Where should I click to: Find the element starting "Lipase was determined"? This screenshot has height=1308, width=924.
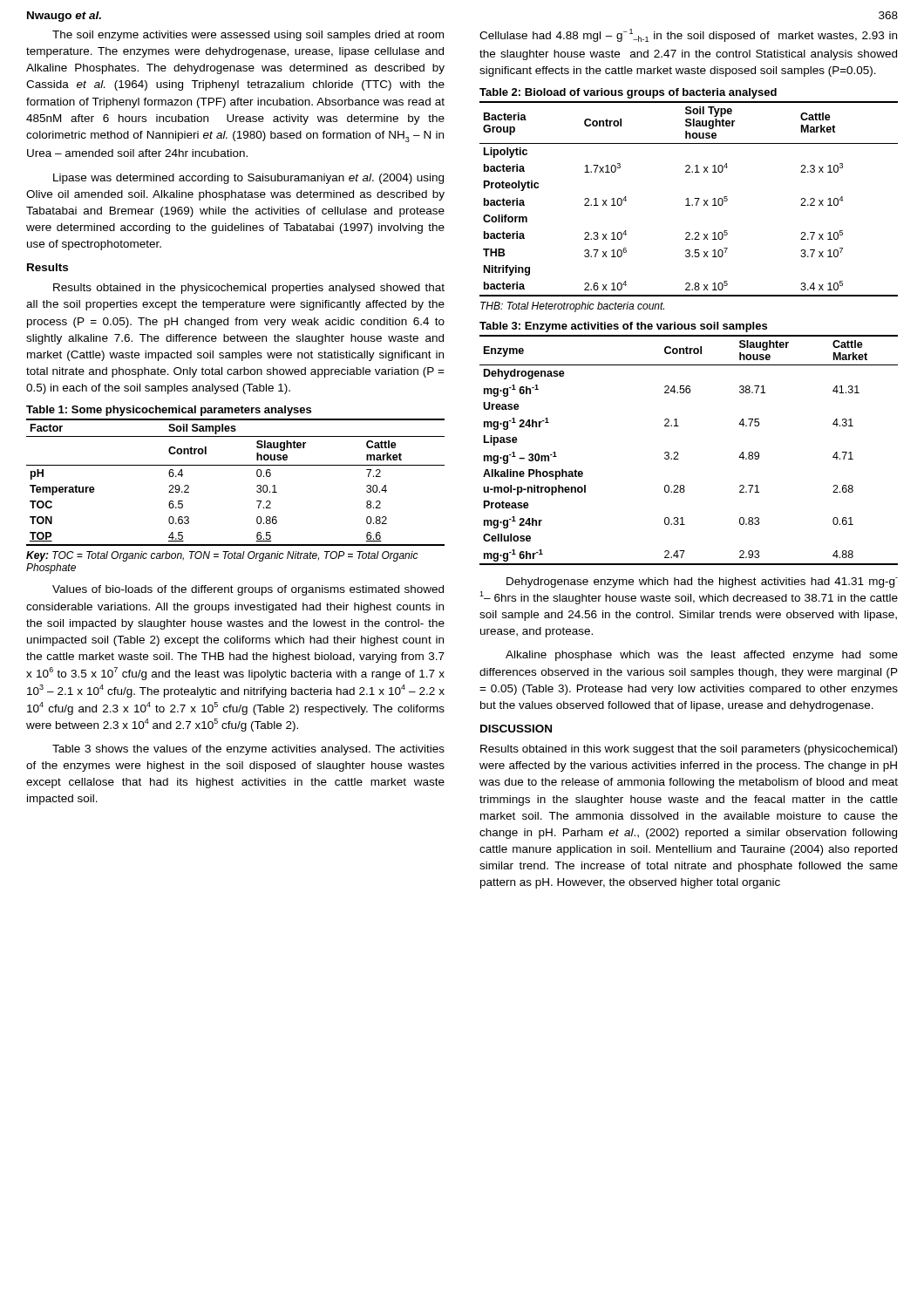click(x=235, y=211)
